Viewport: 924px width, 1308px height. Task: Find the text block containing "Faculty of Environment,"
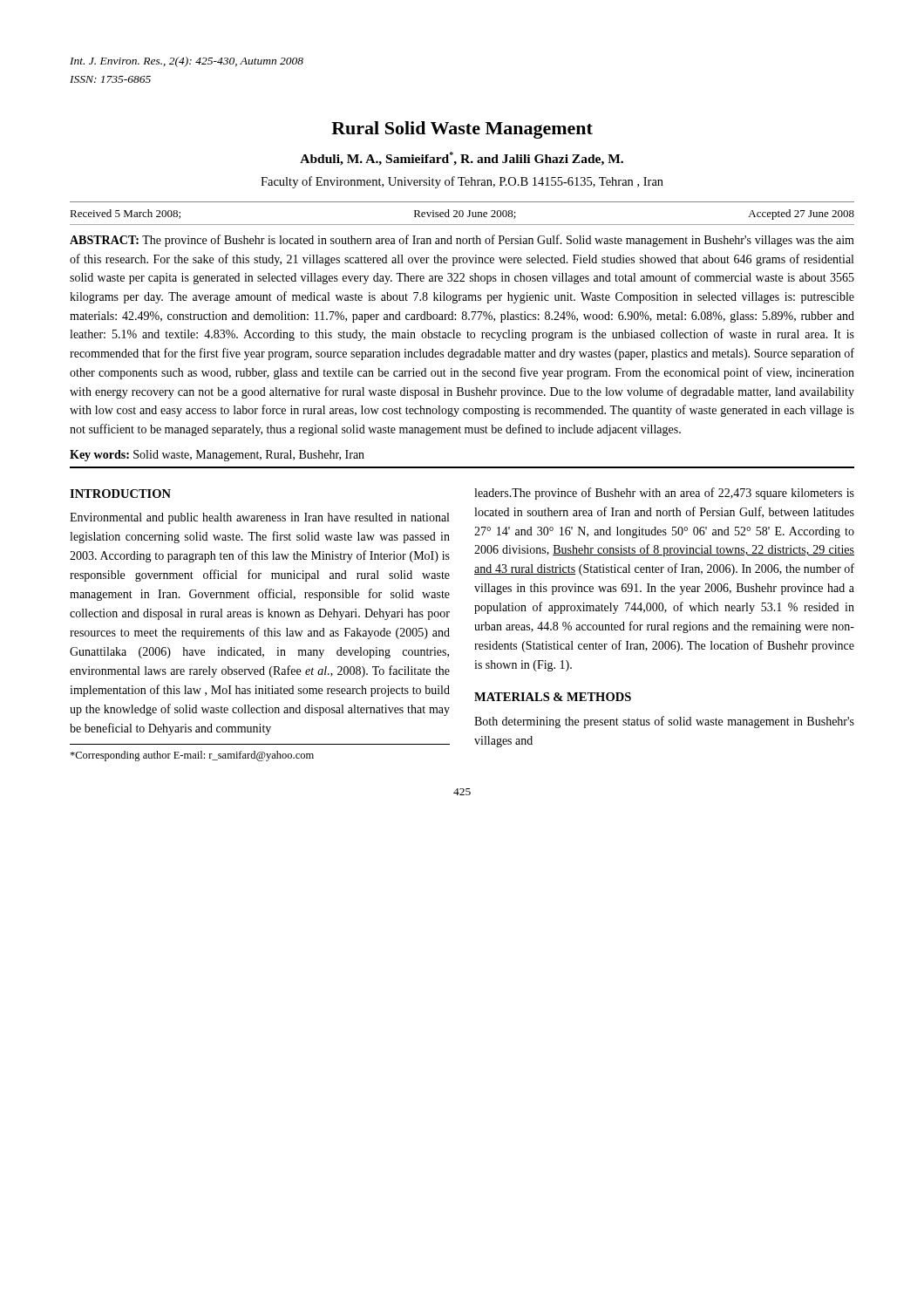[x=462, y=181]
